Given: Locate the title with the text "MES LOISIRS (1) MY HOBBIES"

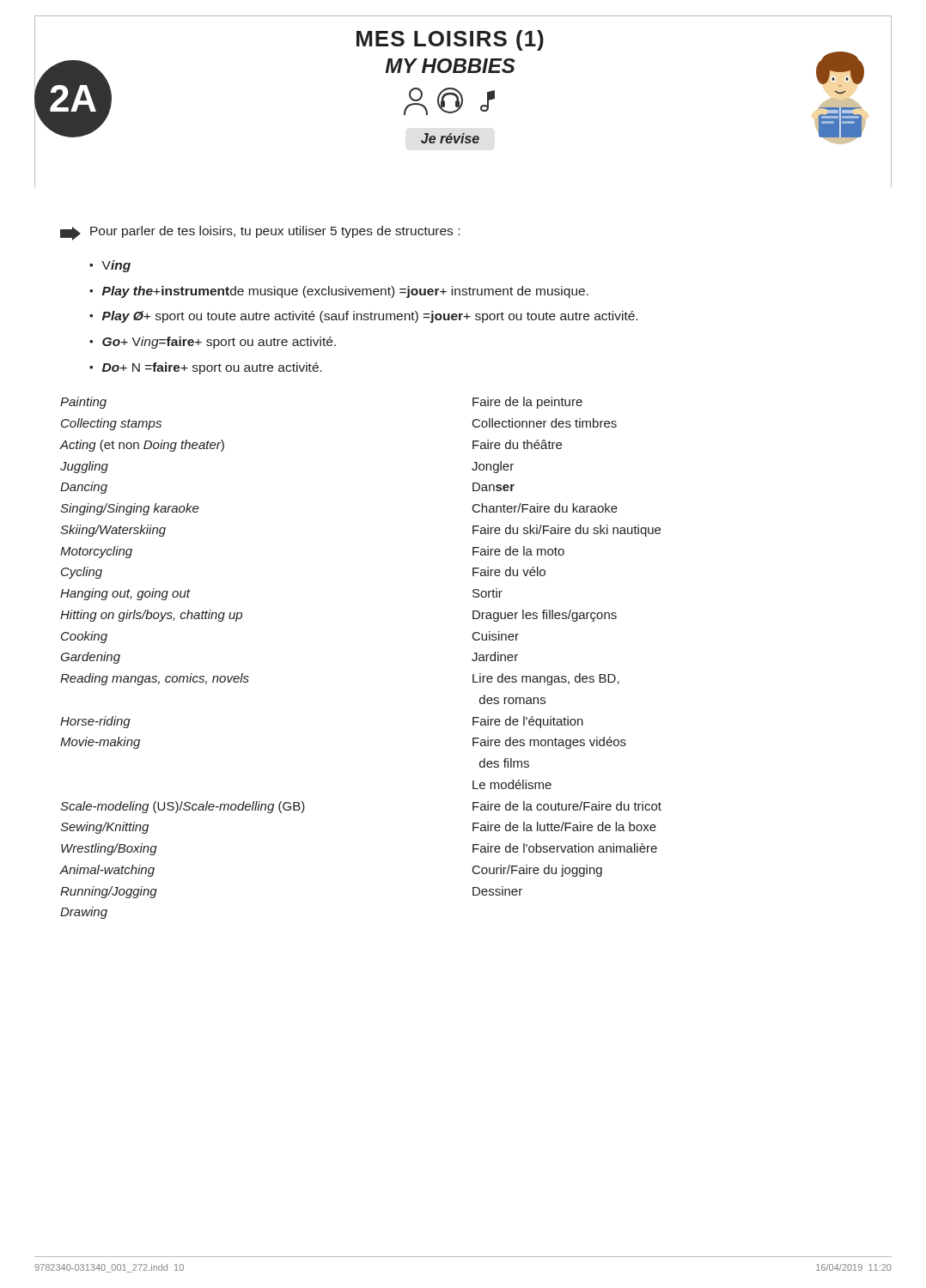Looking at the screenshot, I should 450,52.
